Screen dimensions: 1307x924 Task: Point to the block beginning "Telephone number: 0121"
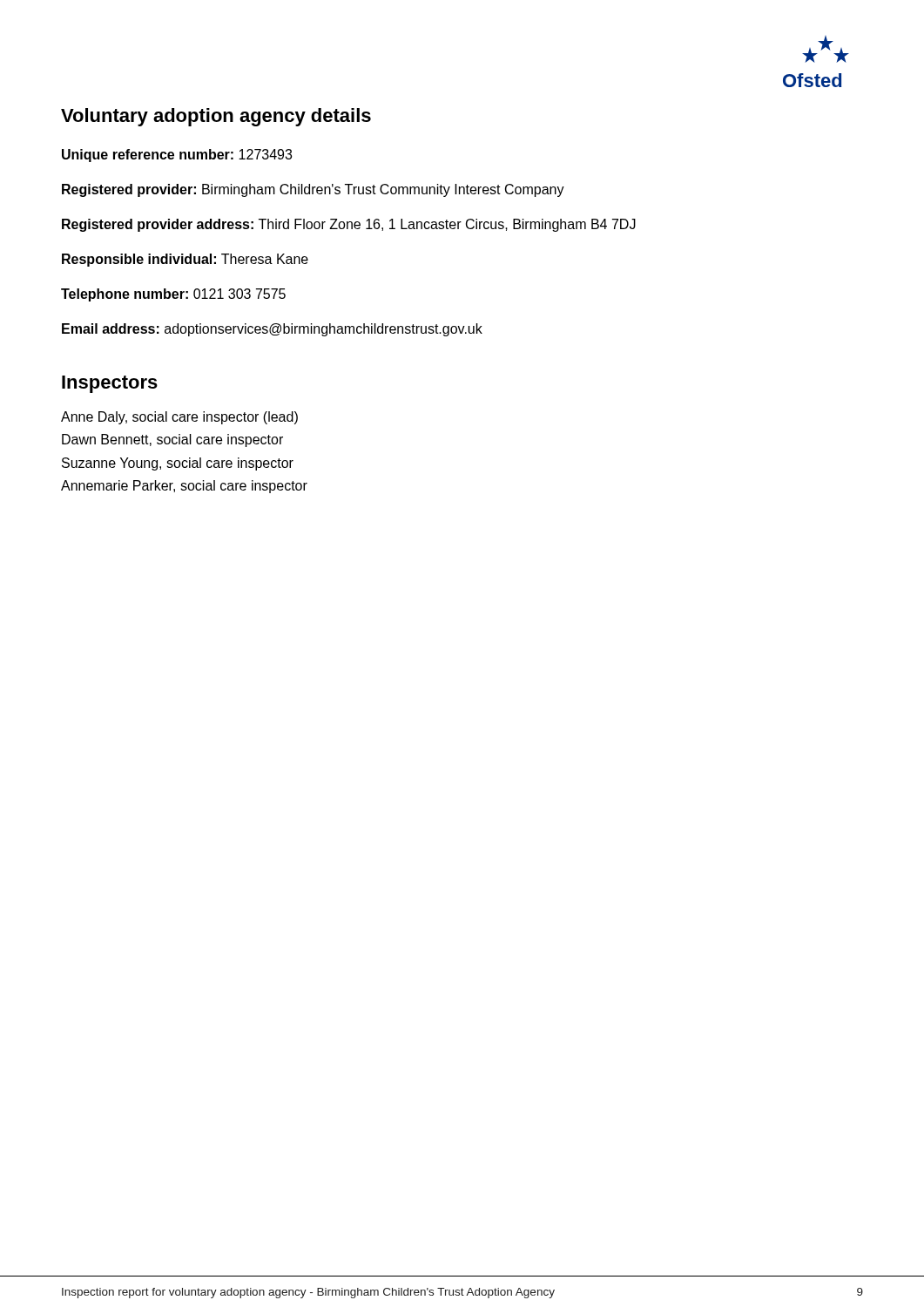174,294
